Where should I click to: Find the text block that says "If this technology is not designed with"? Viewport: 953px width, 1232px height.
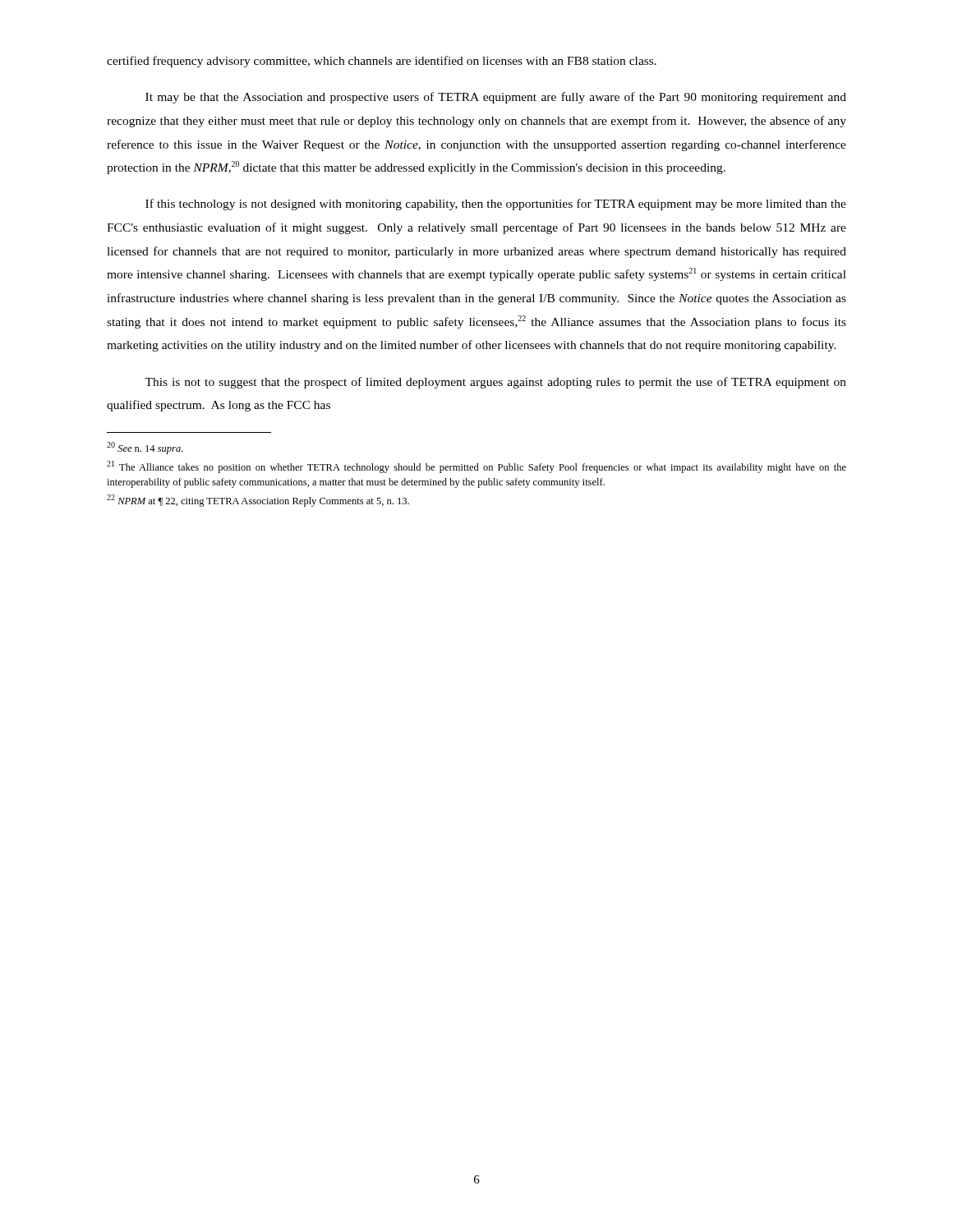click(x=476, y=274)
